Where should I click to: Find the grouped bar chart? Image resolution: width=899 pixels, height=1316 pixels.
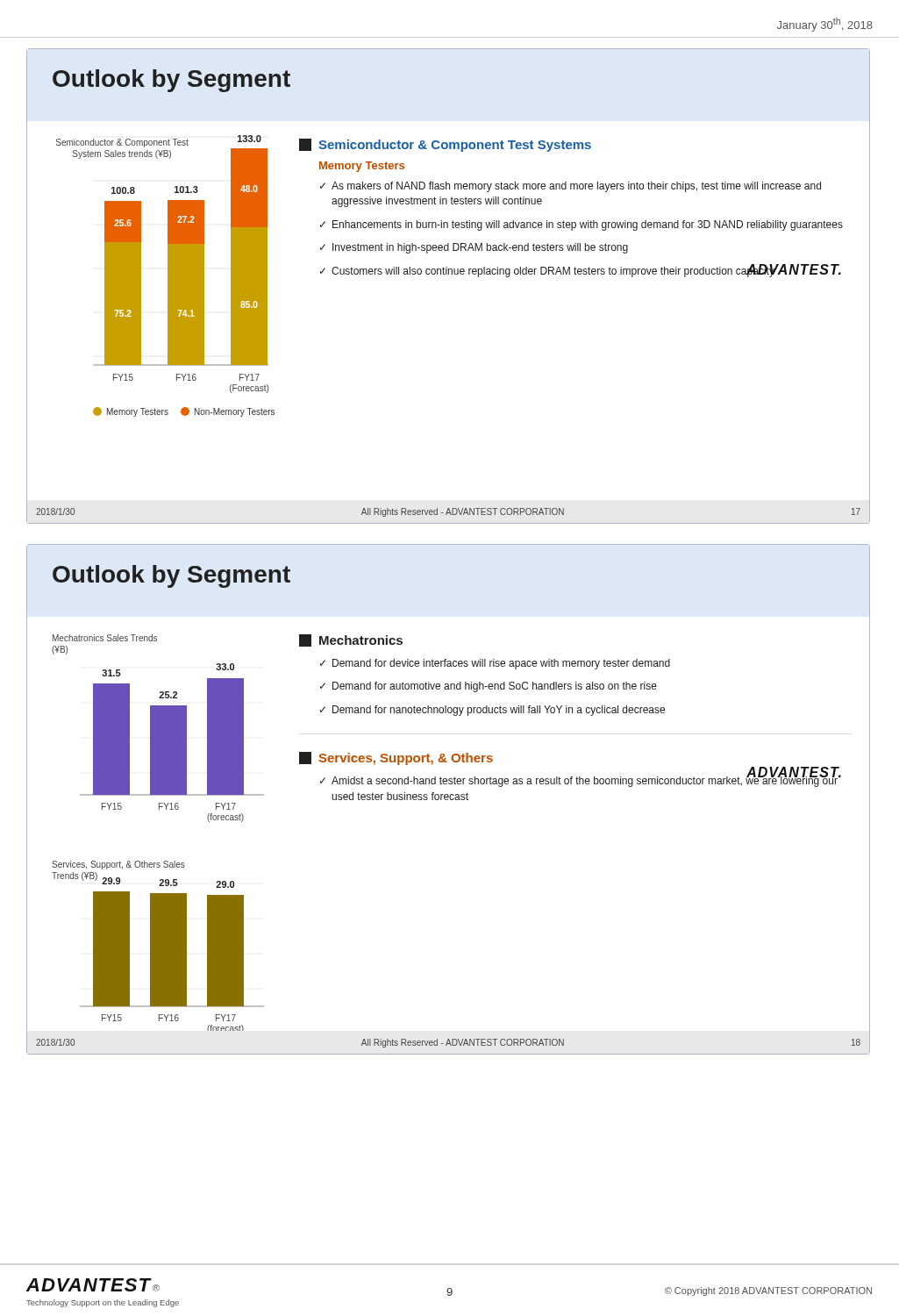pos(448,799)
